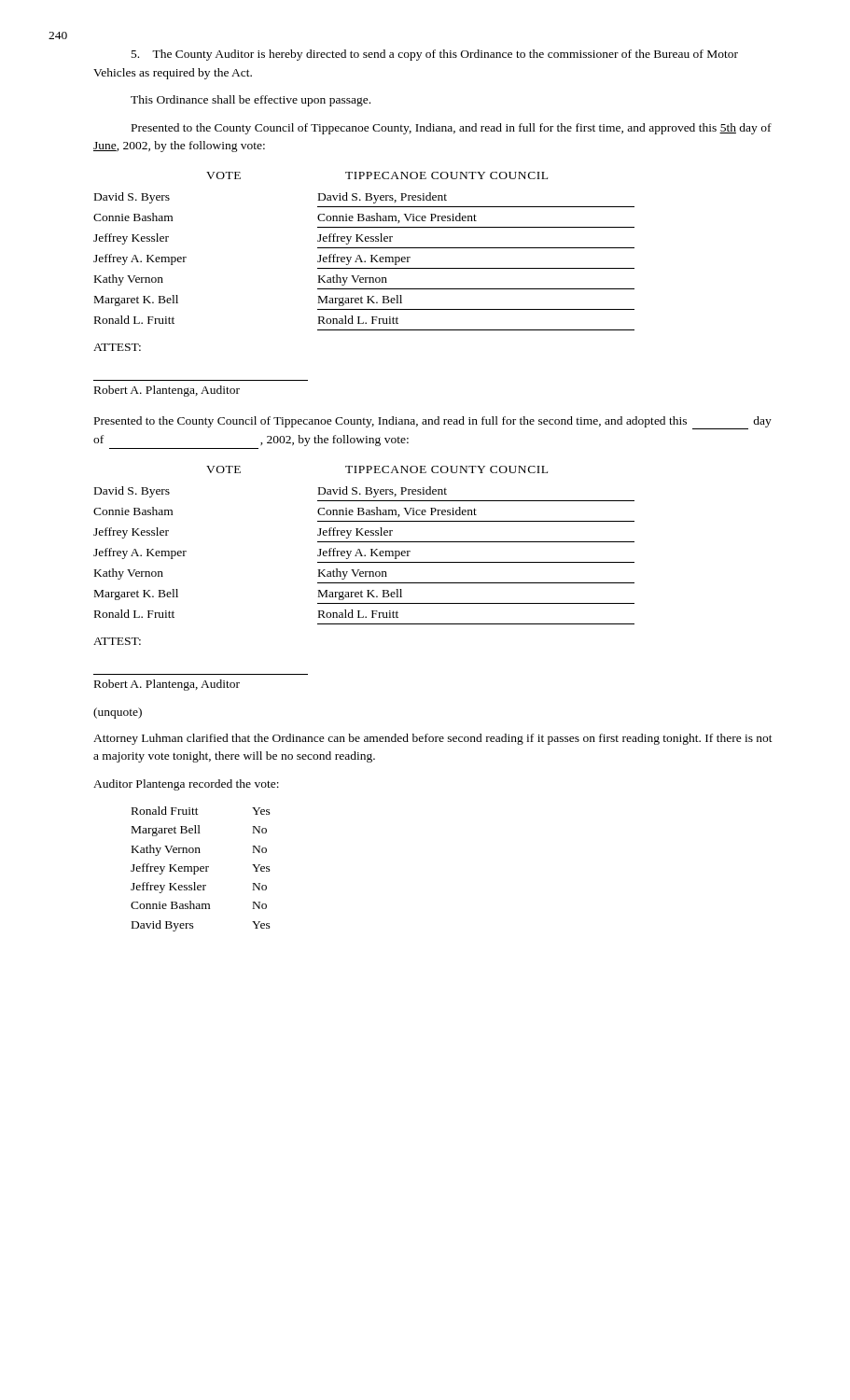Click on the block starting "Jeffrey KesslerNo"
Viewport: 850px width, 1400px height.
pyautogui.click(x=199, y=888)
